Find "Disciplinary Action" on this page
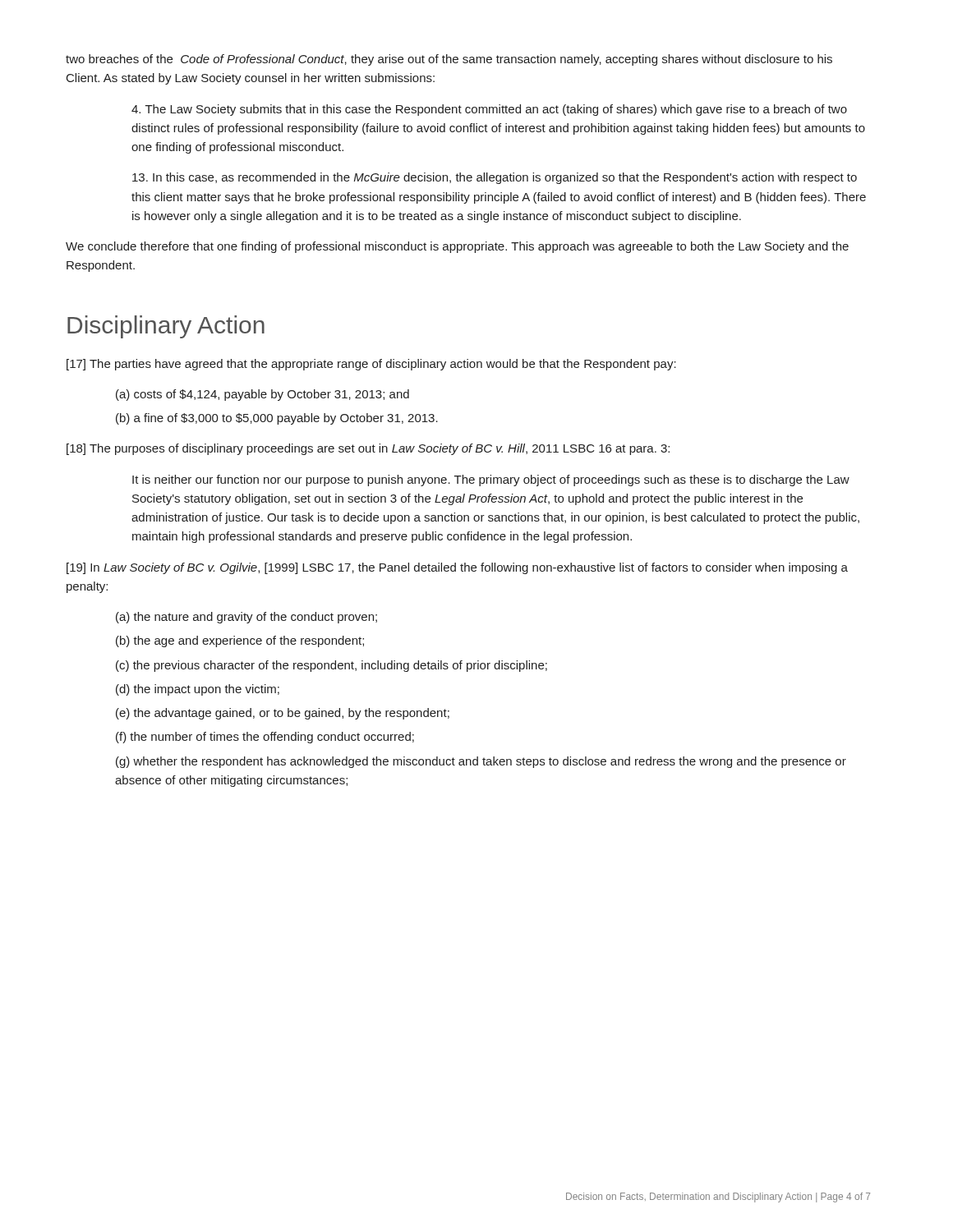 click(166, 324)
